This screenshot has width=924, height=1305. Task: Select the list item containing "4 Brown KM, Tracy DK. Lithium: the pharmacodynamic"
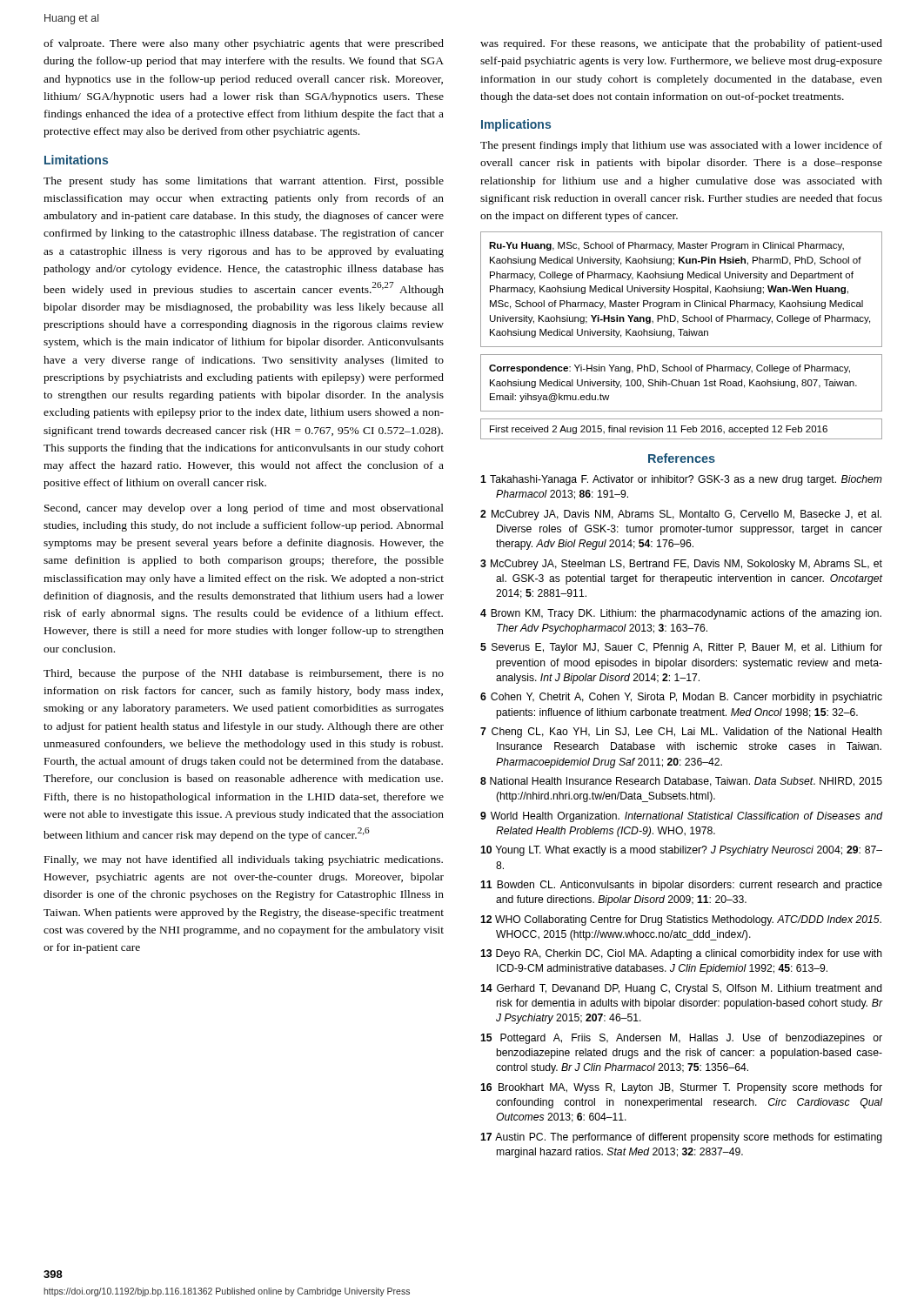681,621
